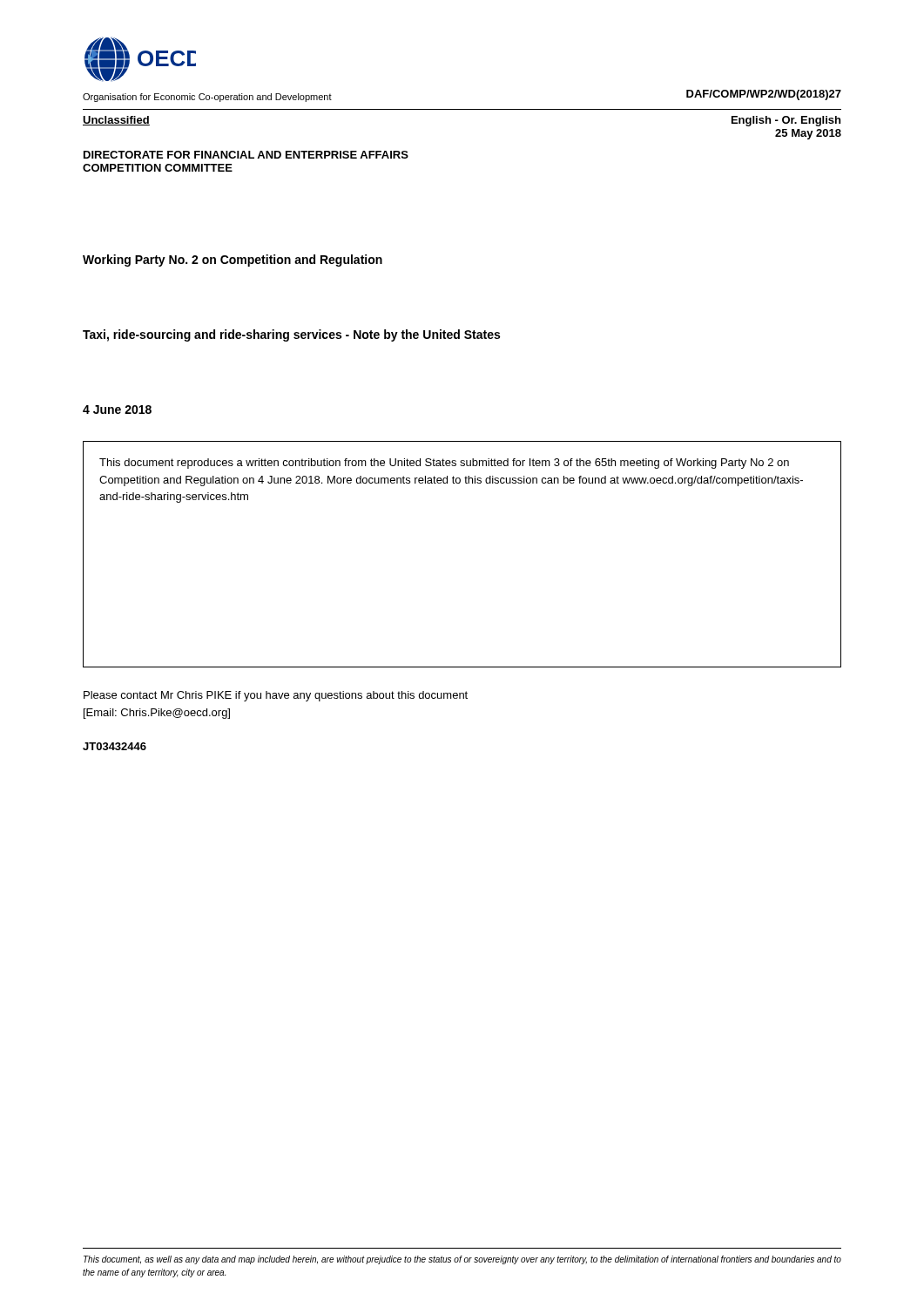Where is the passage that starts "Please contact Mr Chris PIKE if you"?
Viewport: 924px width, 1307px height.
pyautogui.click(x=275, y=703)
